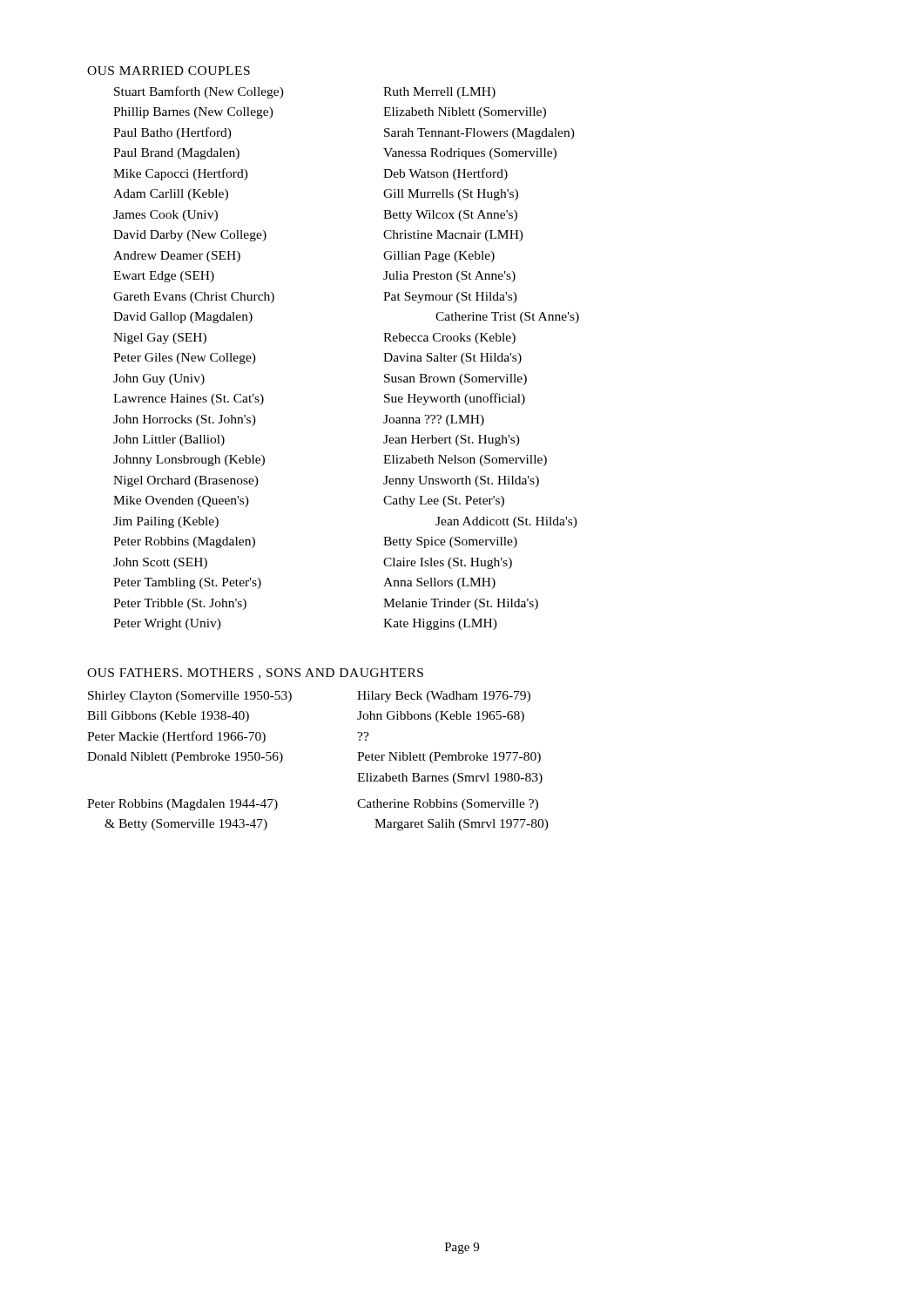Select the element starting "Ewart Edge (SEH) Julia Preston (St Anne's)"

pyautogui.click(x=484, y=276)
